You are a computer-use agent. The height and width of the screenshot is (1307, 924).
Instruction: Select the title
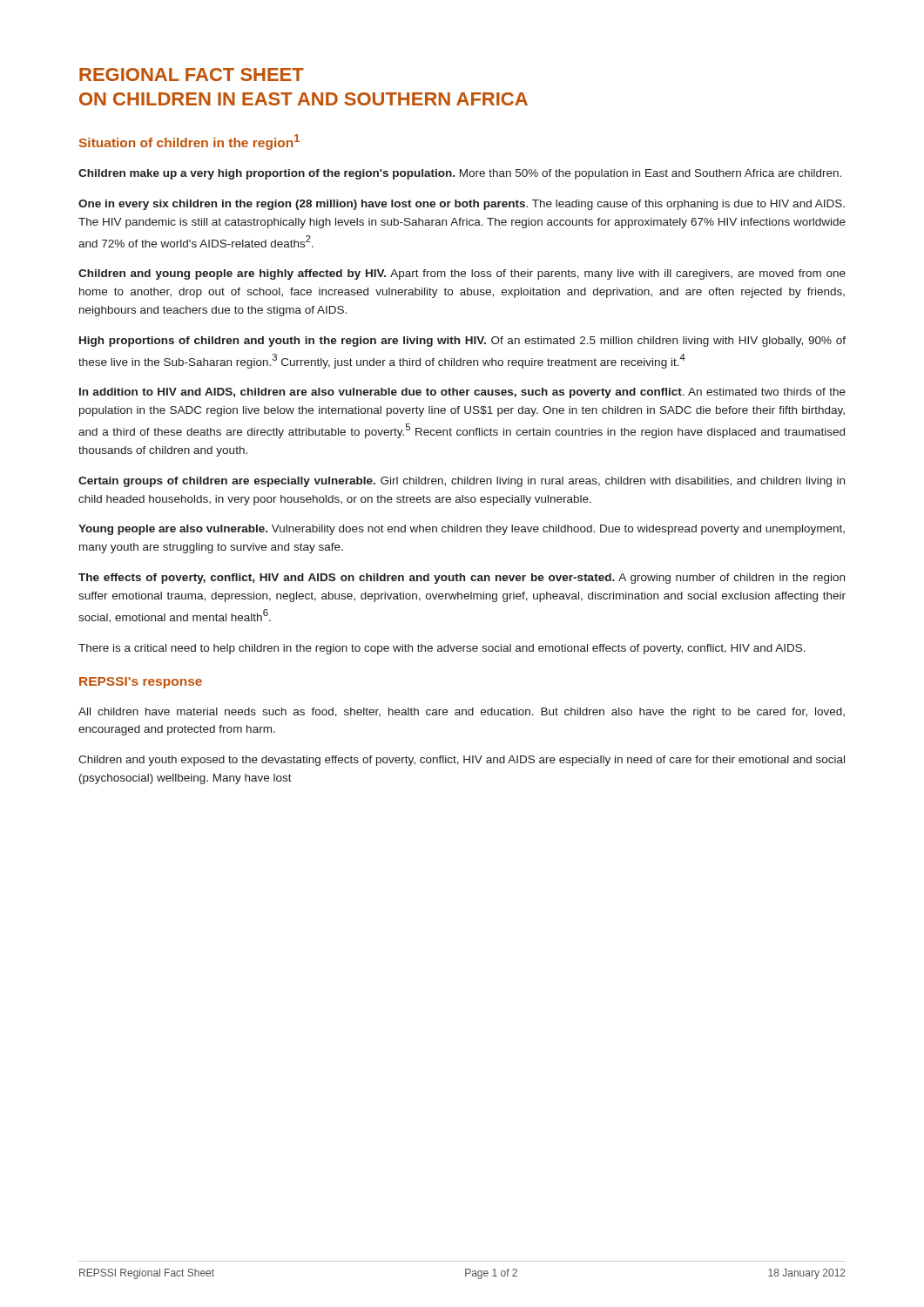coord(462,87)
